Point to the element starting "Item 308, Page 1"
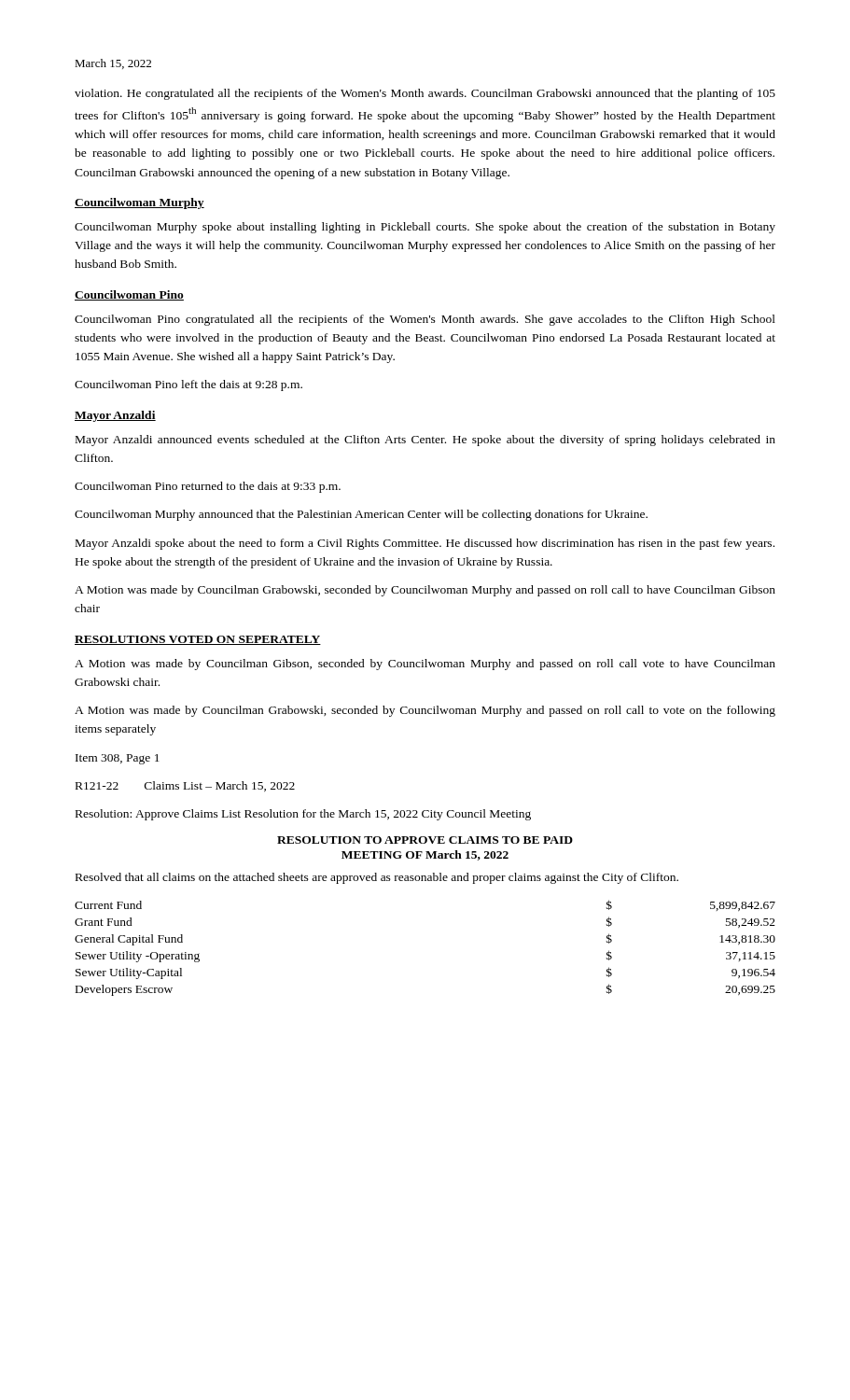850x1400 pixels. pyautogui.click(x=117, y=757)
